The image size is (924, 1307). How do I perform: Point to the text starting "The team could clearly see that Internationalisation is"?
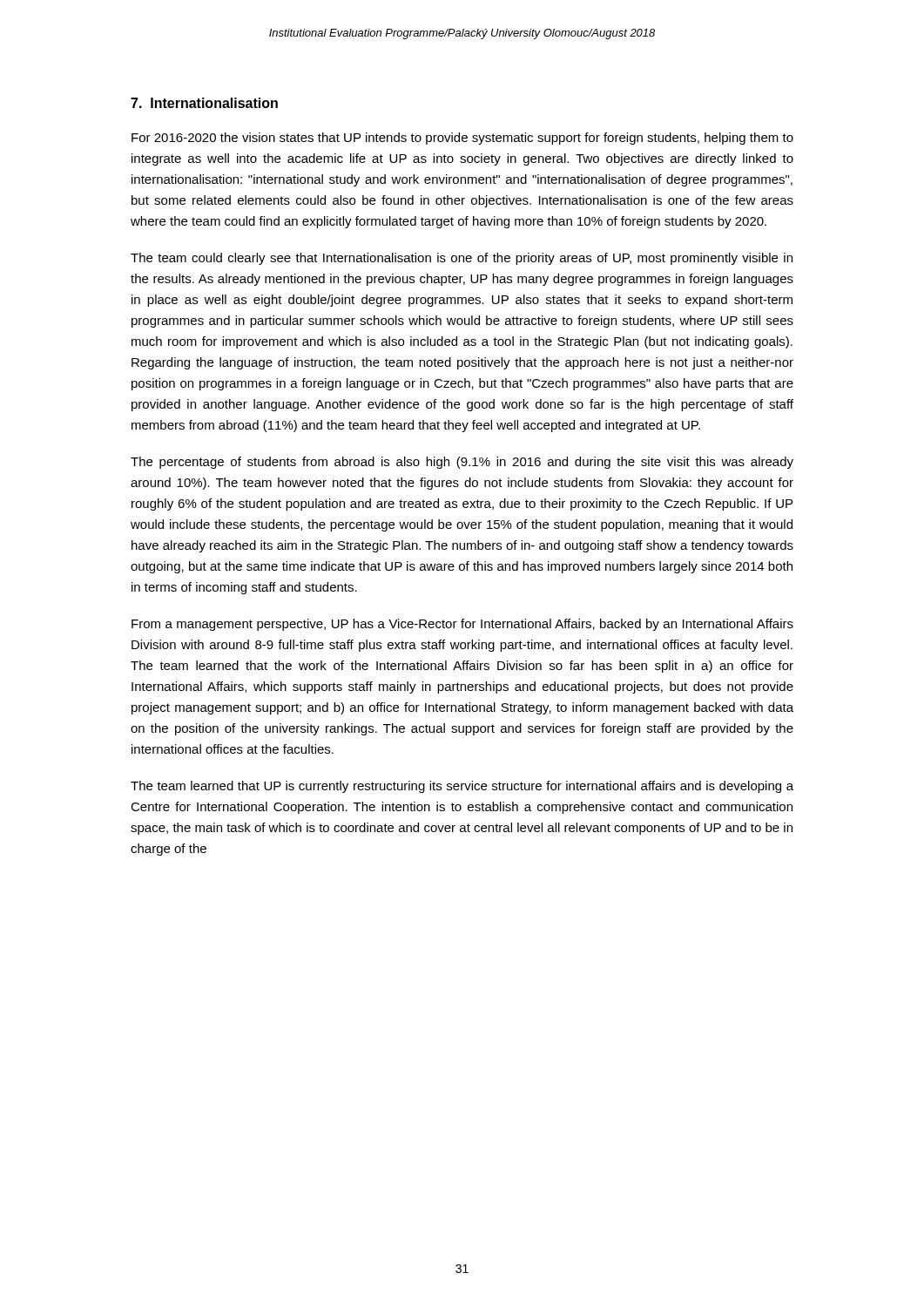click(462, 341)
